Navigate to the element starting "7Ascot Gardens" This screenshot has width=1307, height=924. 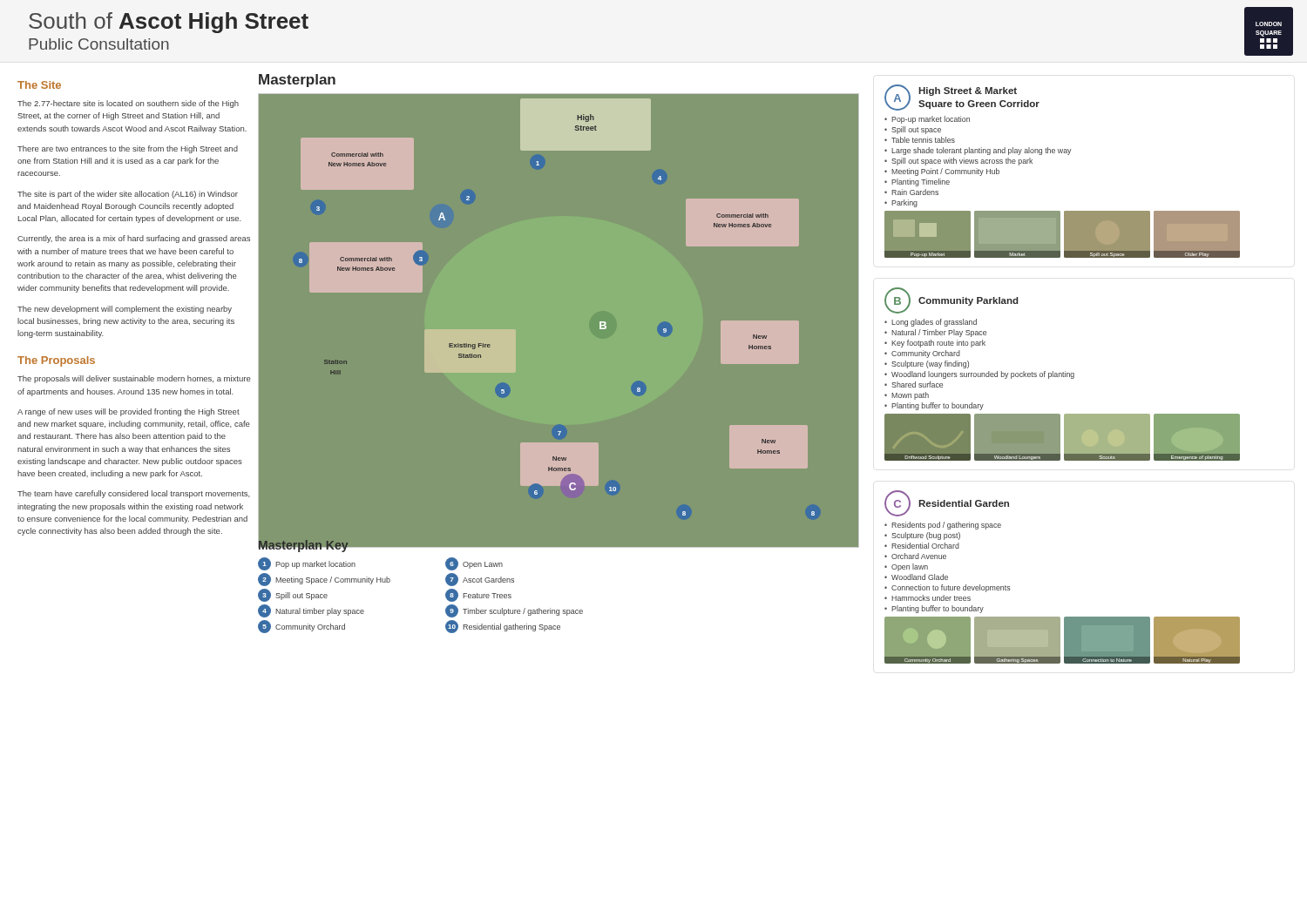click(480, 580)
